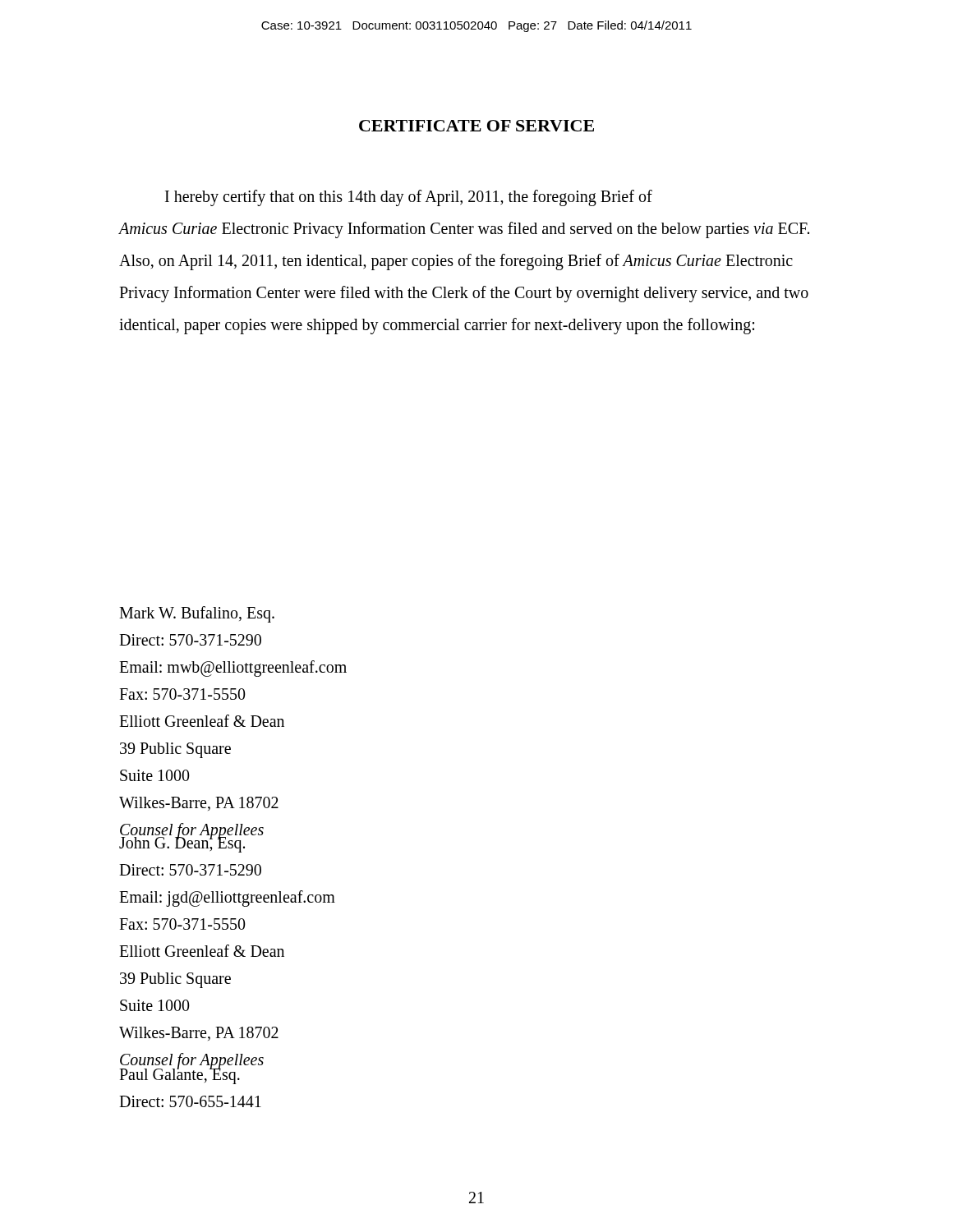The image size is (953, 1232).
Task: Find the text block with the text "Paul Galante, Esq."
Action: pos(191,1088)
